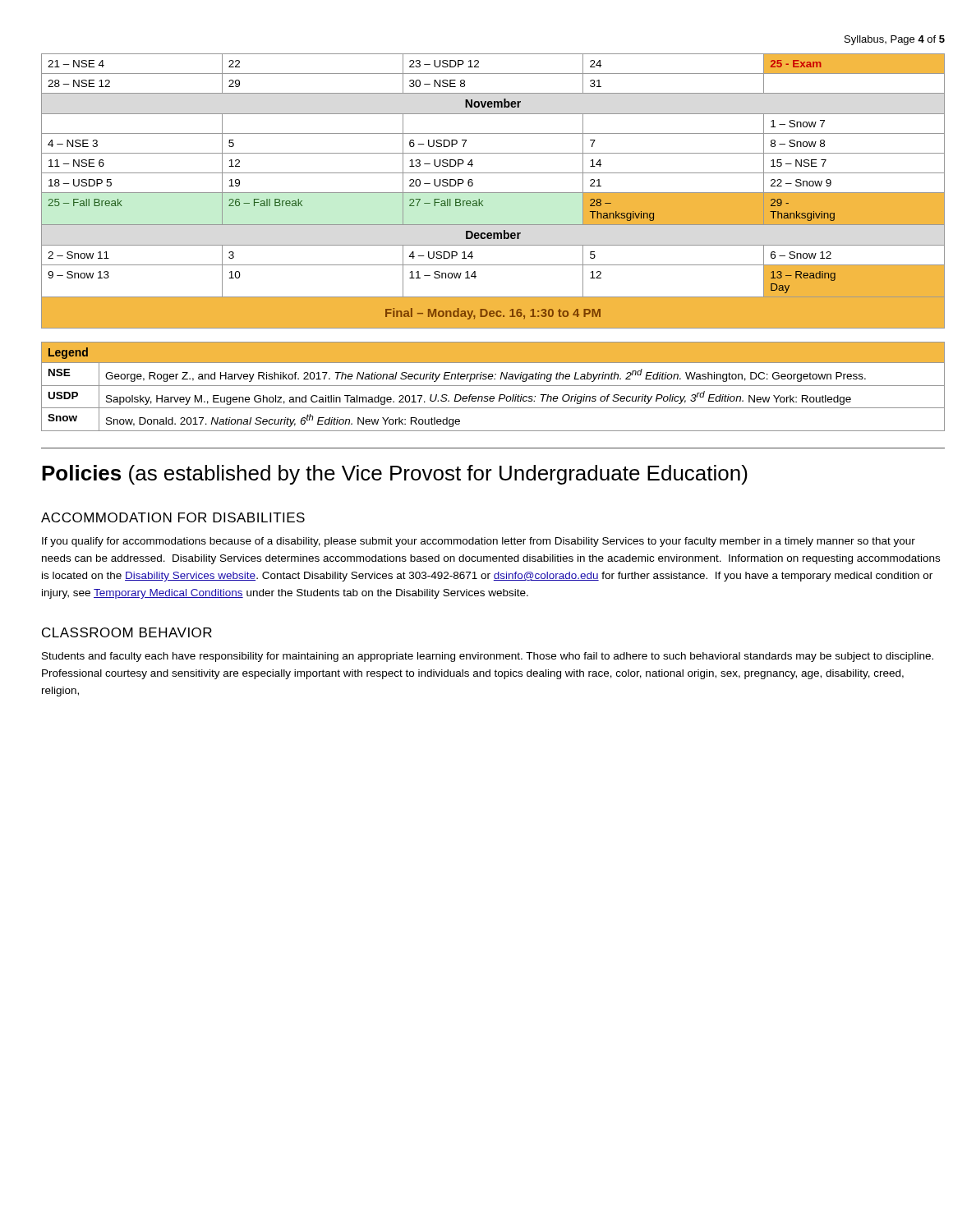Click on the element starting "Accommodation for Disabilities"

tap(173, 518)
